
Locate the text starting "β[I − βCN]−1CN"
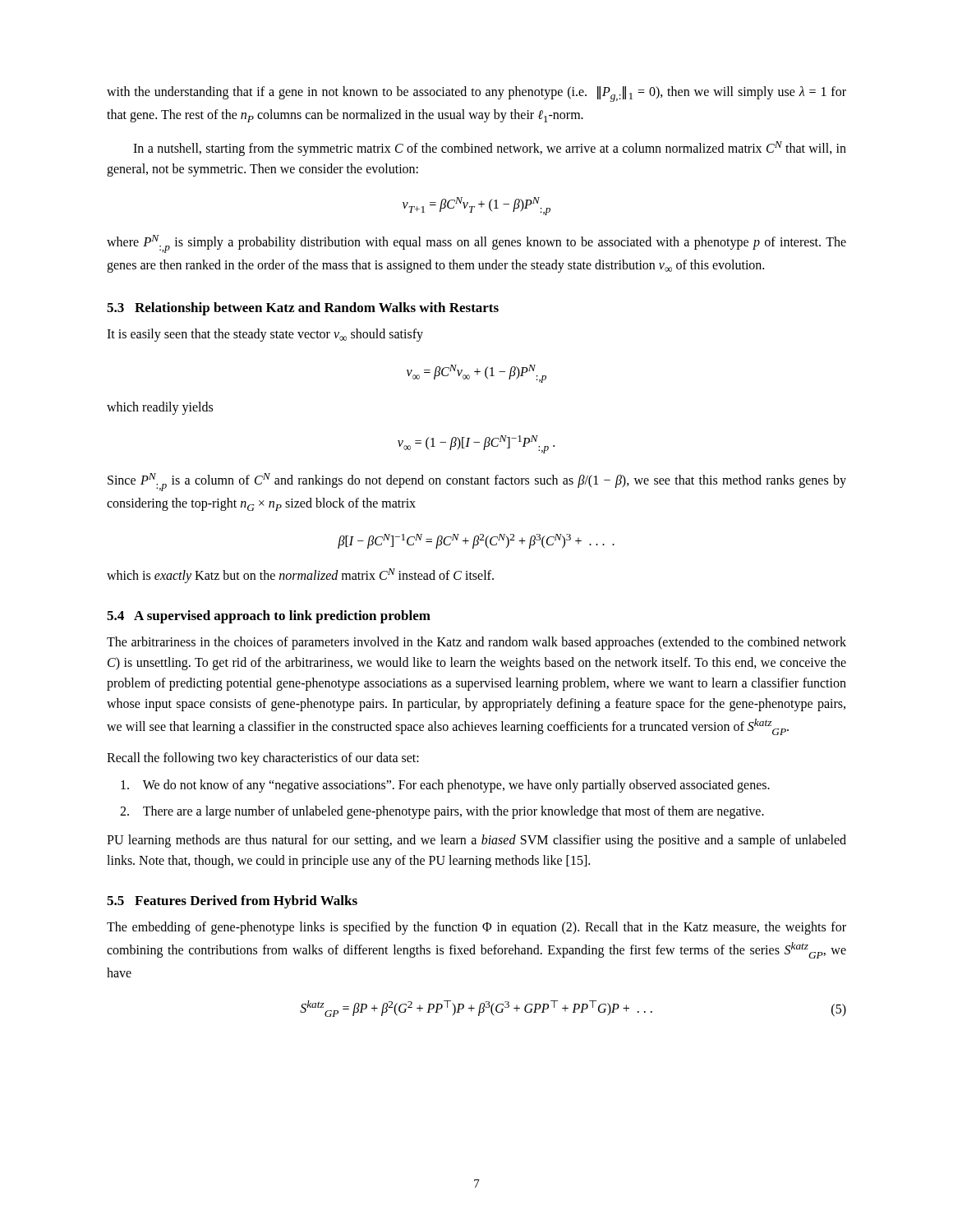pyautogui.click(x=476, y=539)
